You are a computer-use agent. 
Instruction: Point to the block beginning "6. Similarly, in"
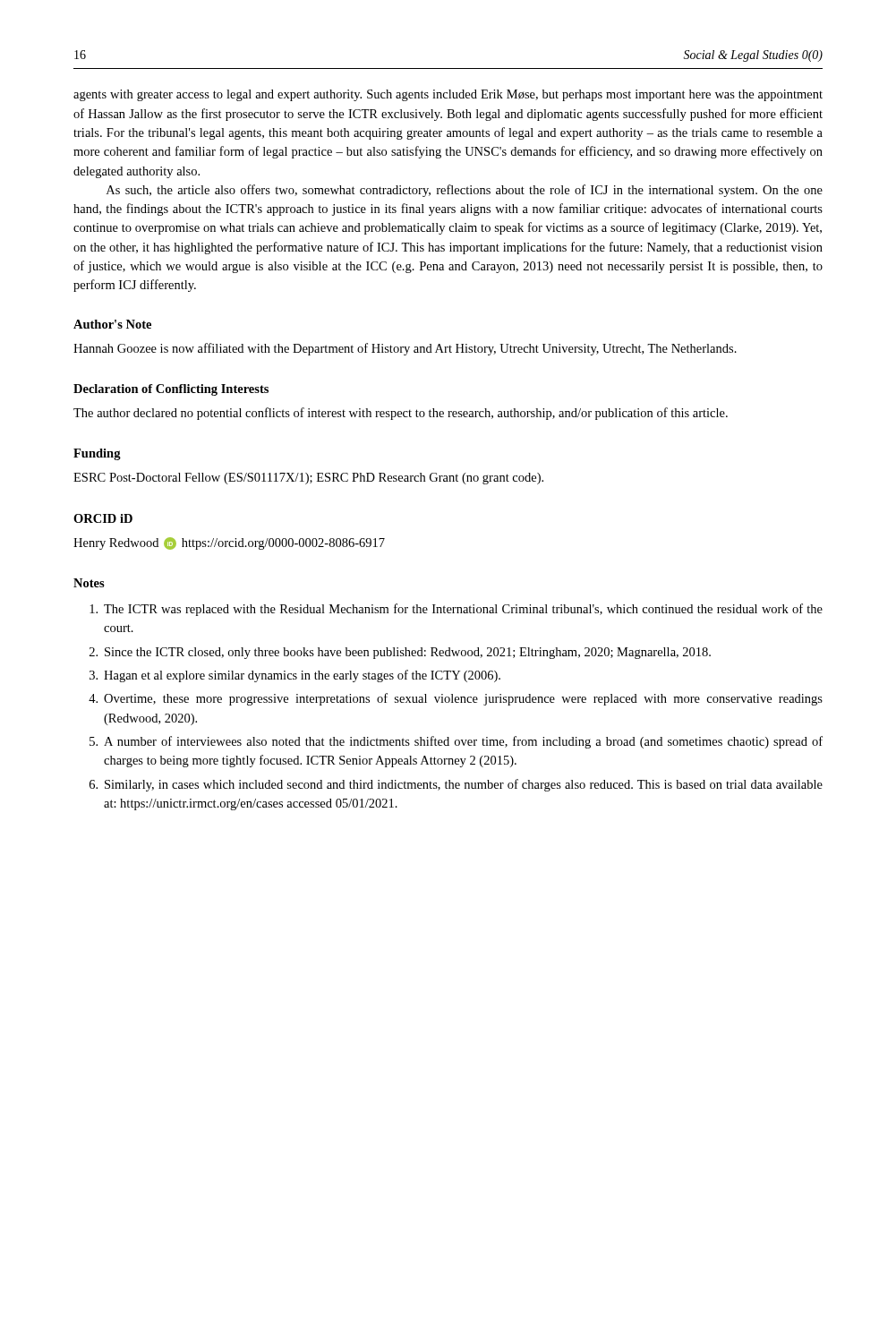pyautogui.click(x=448, y=794)
